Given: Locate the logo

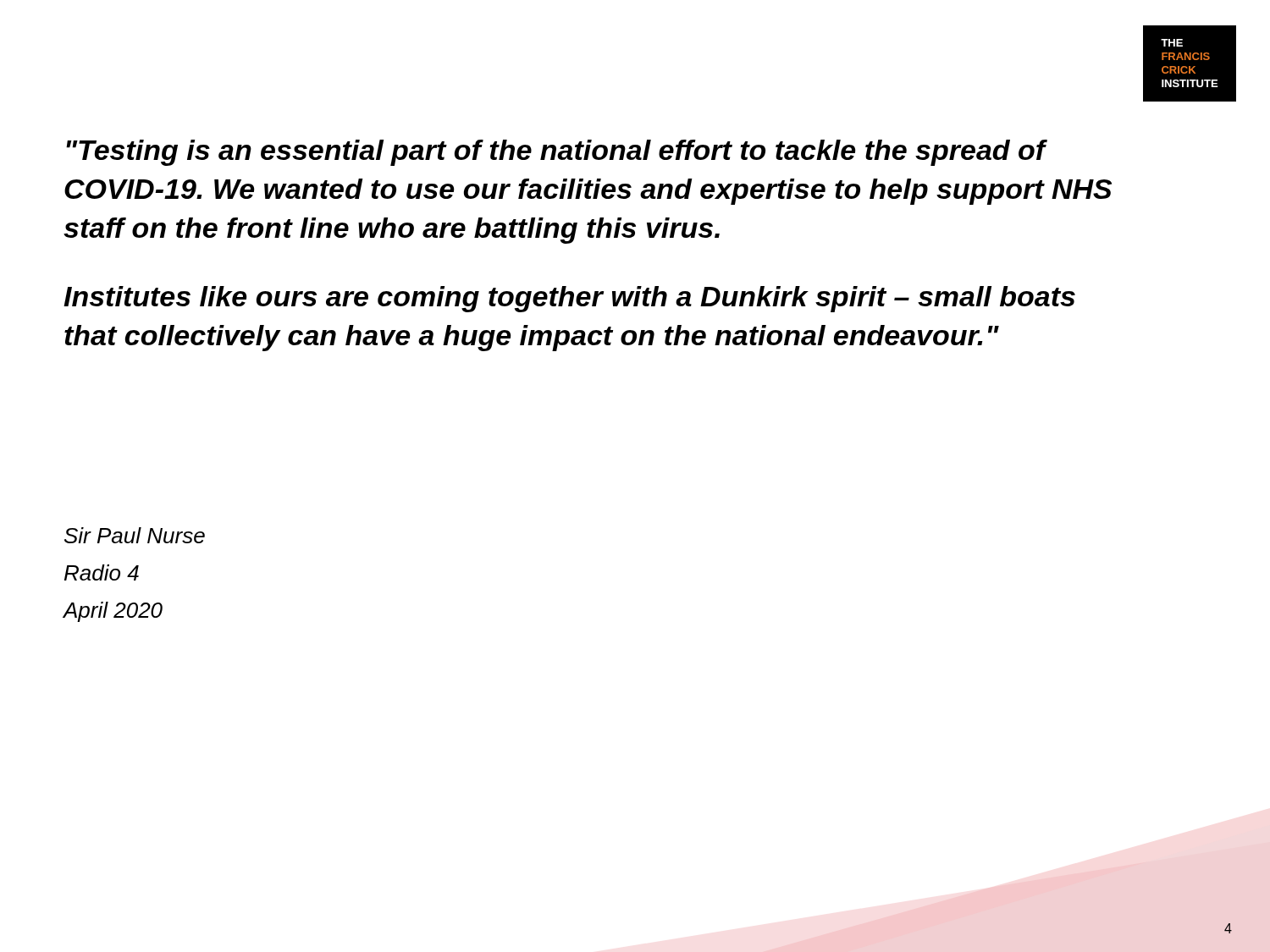Looking at the screenshot, I should tap(1190, 63).
